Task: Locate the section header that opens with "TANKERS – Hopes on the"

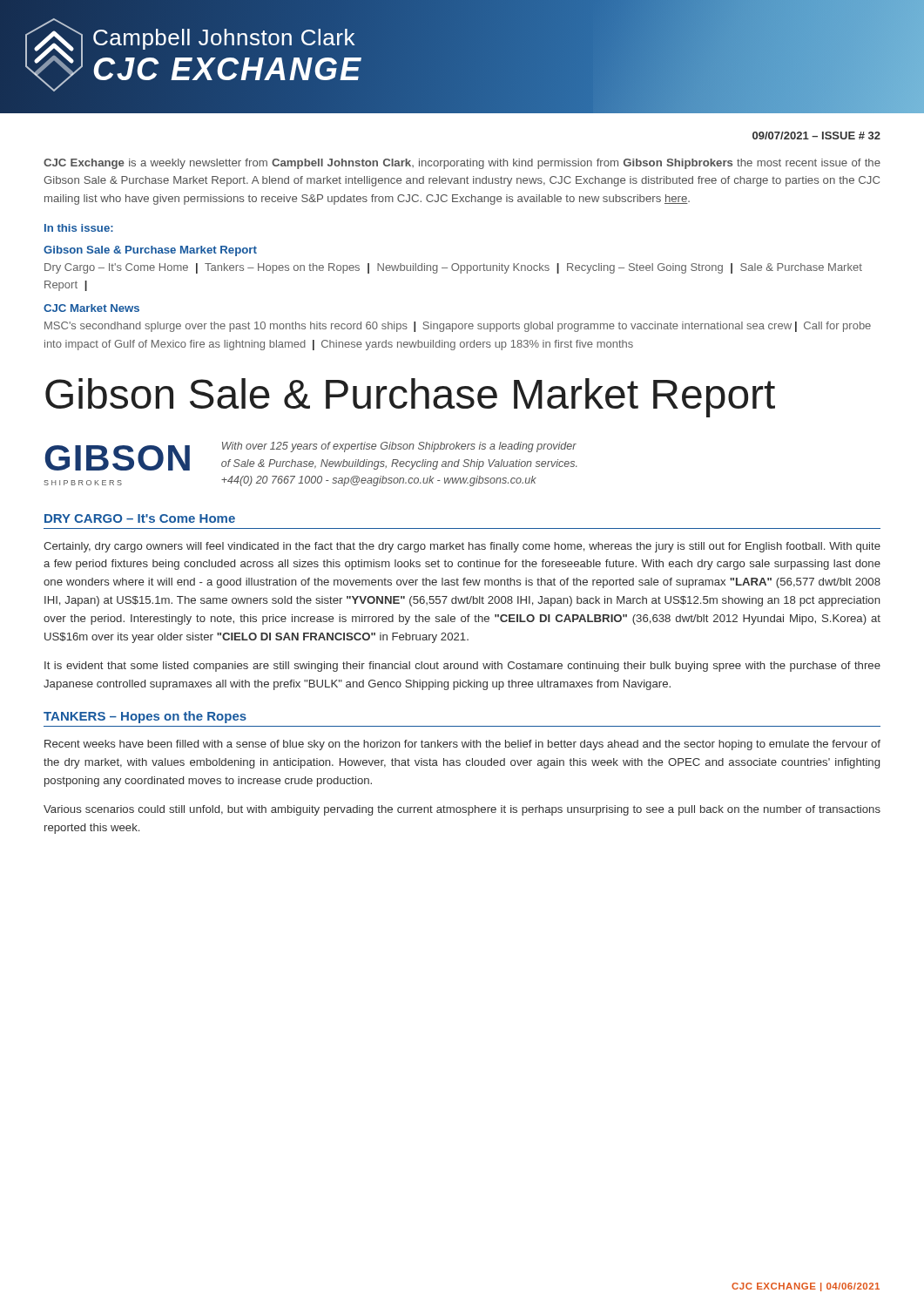Action: 145,716
